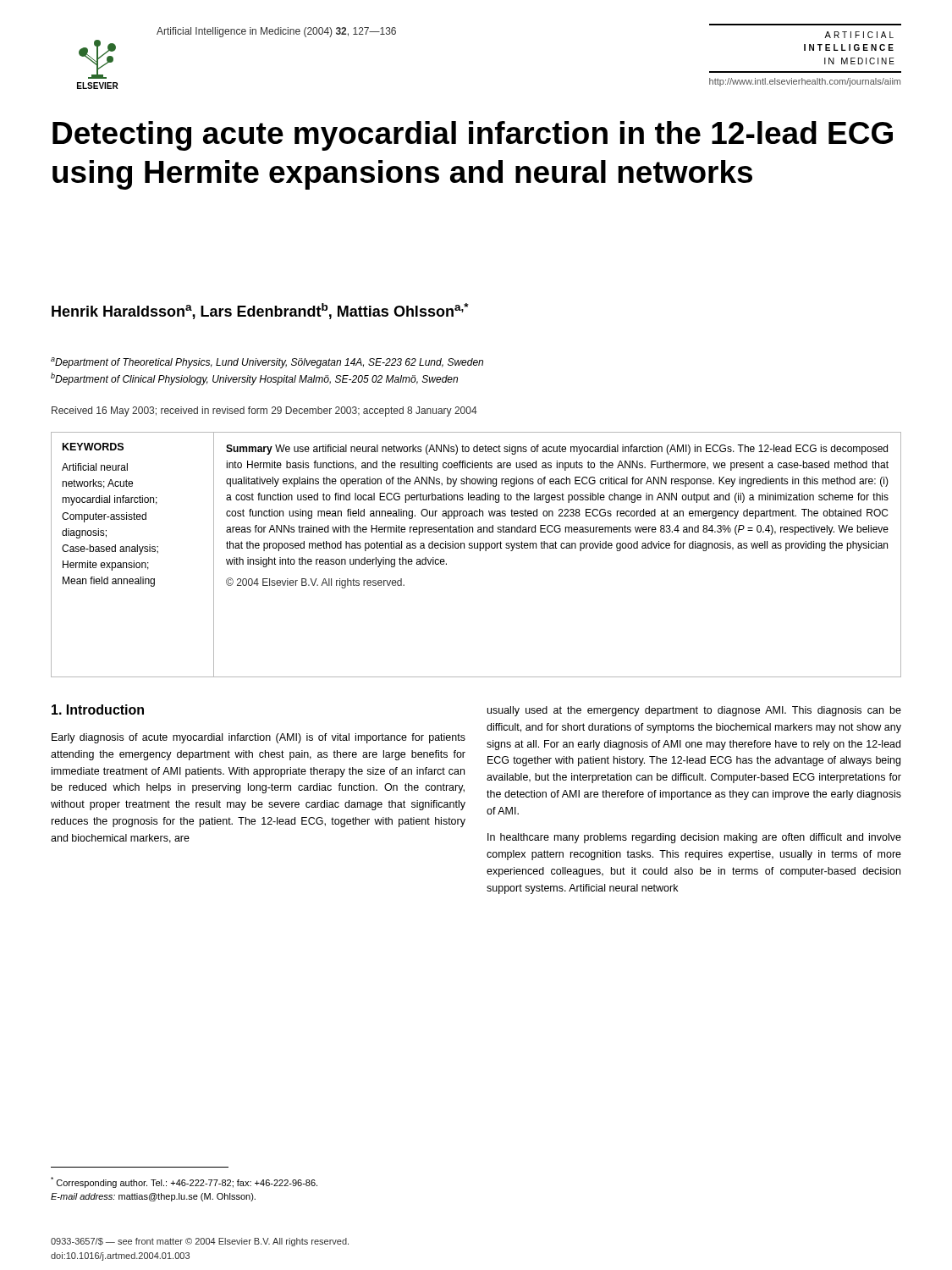Select the text block containing "aDepartment of Theoretical"

[x=476, y=371]
